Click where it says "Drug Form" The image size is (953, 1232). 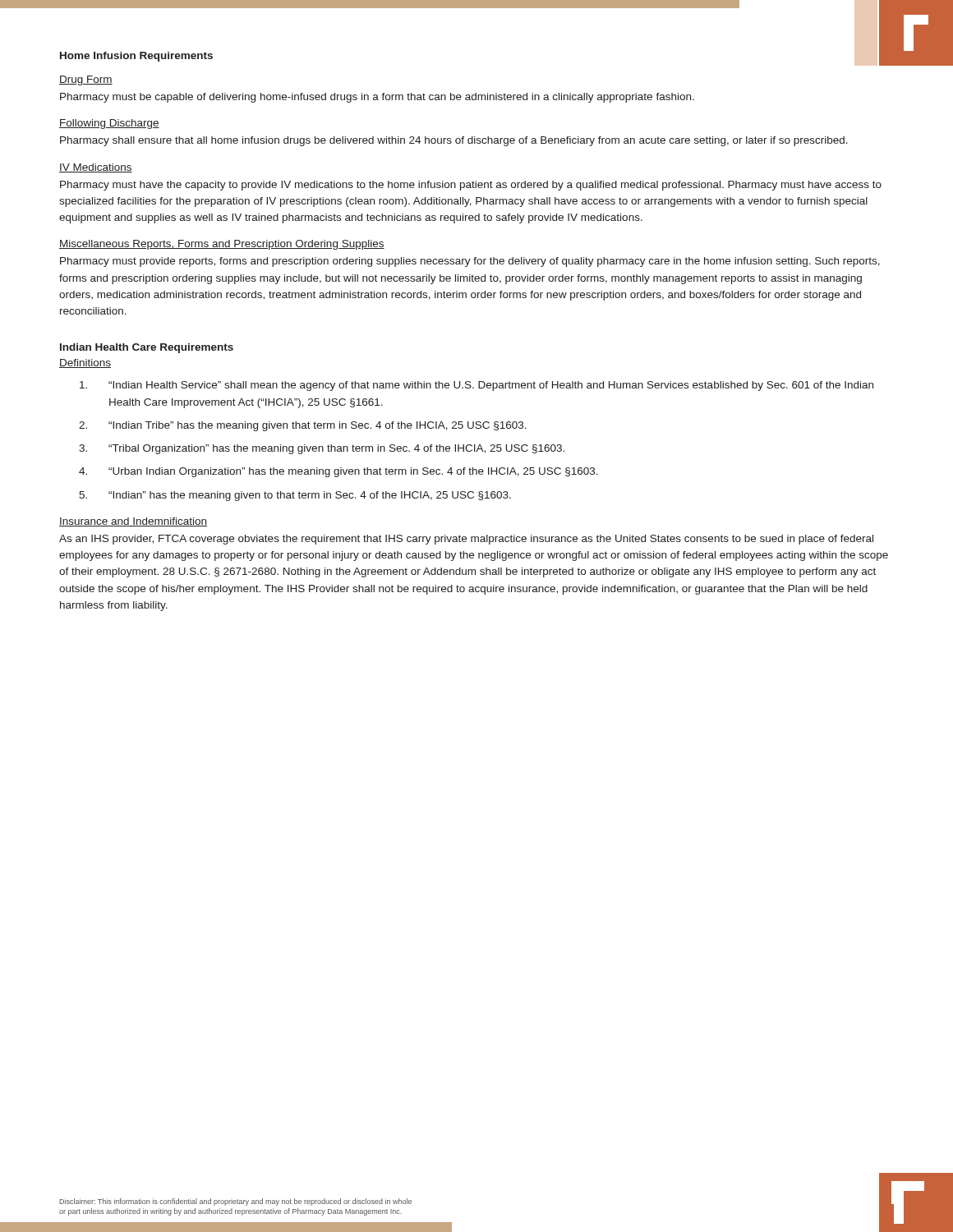[86, 79]
